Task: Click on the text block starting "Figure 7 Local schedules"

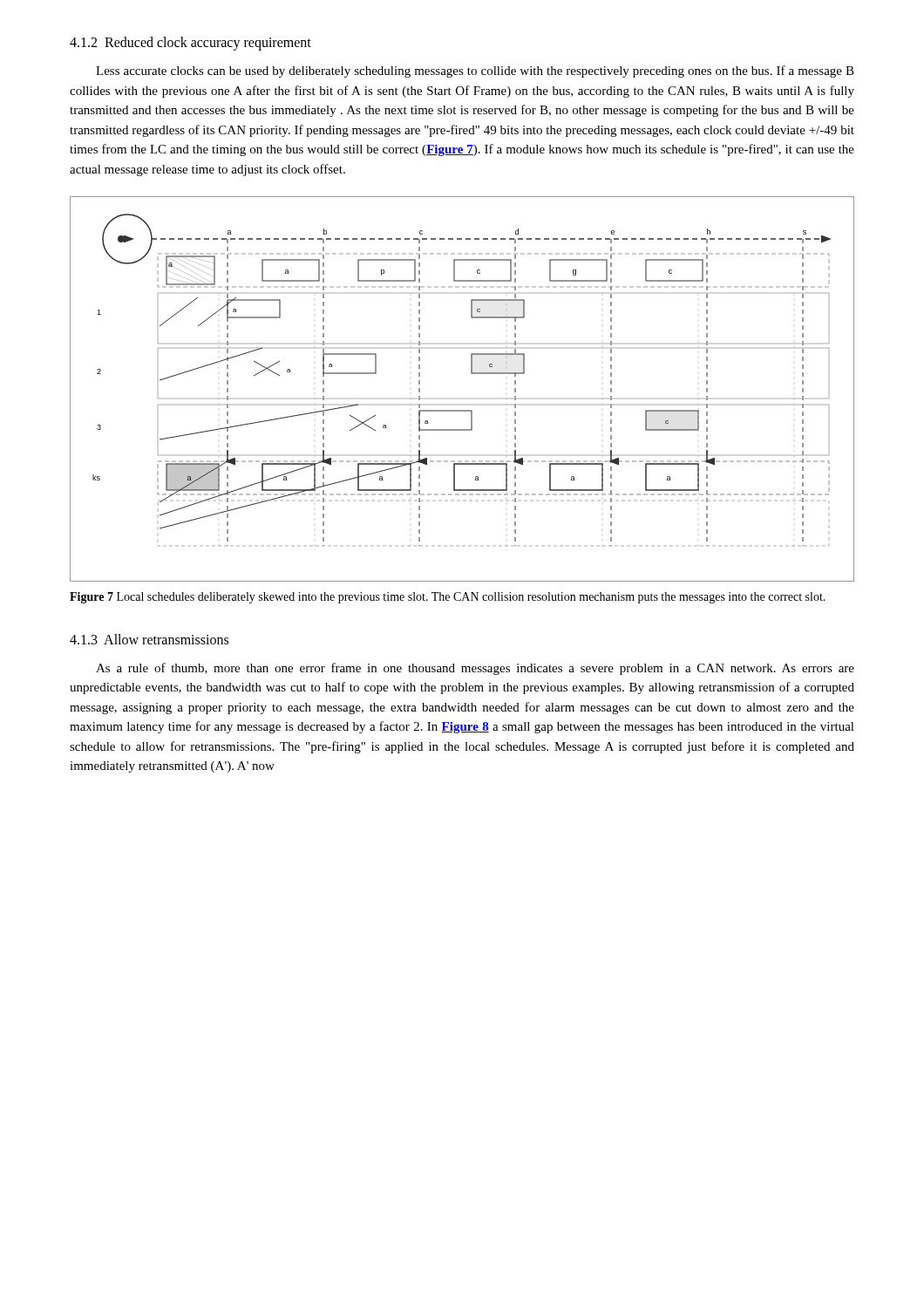Action: click(x=448, y=597)
